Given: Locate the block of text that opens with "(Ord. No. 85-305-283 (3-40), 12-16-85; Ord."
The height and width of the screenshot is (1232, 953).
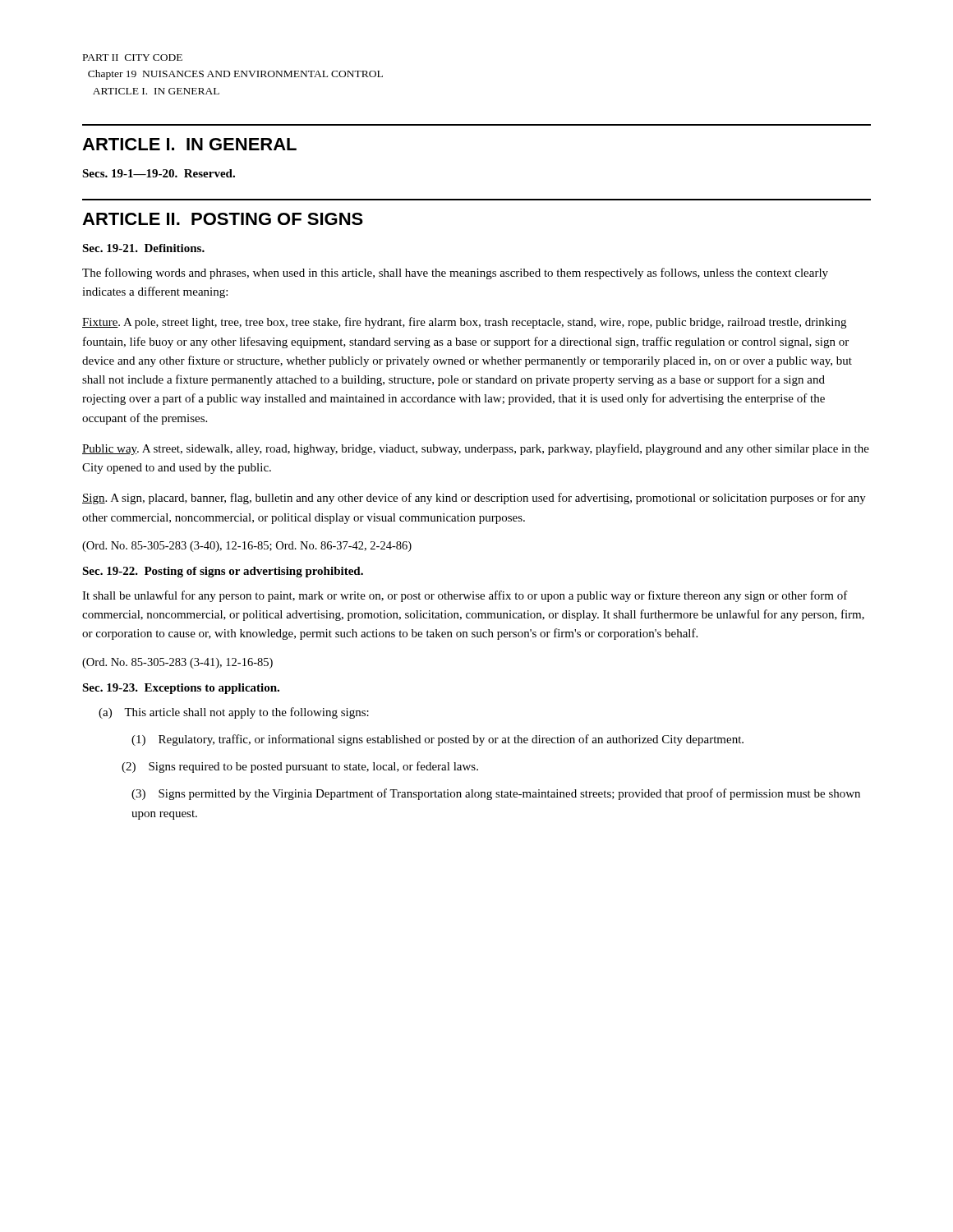Looking at the screenshot, I should coord(247,545).
